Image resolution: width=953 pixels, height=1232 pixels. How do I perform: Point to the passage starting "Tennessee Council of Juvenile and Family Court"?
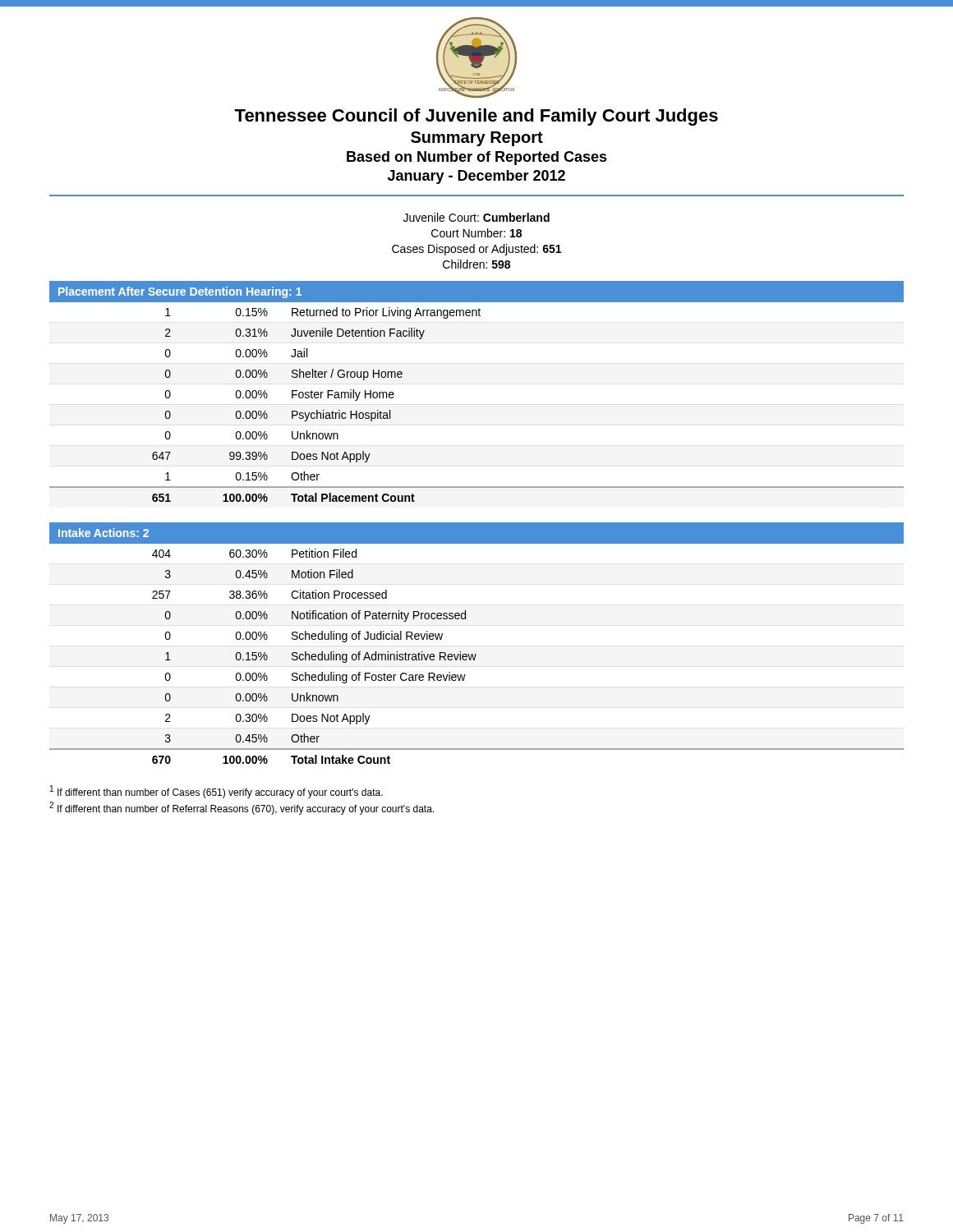[x=476, y=145]
